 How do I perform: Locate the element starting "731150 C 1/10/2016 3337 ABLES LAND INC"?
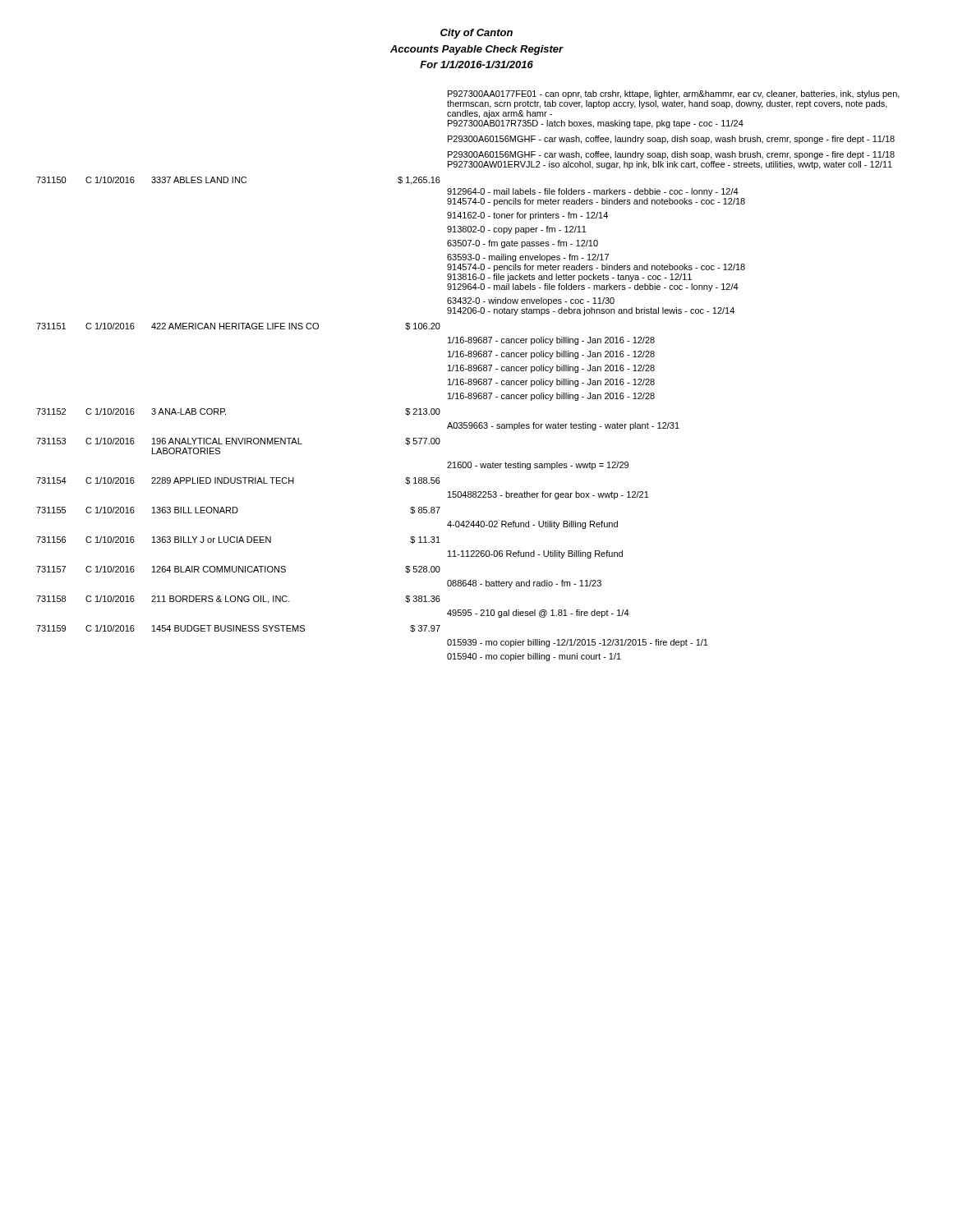point(476,177)
